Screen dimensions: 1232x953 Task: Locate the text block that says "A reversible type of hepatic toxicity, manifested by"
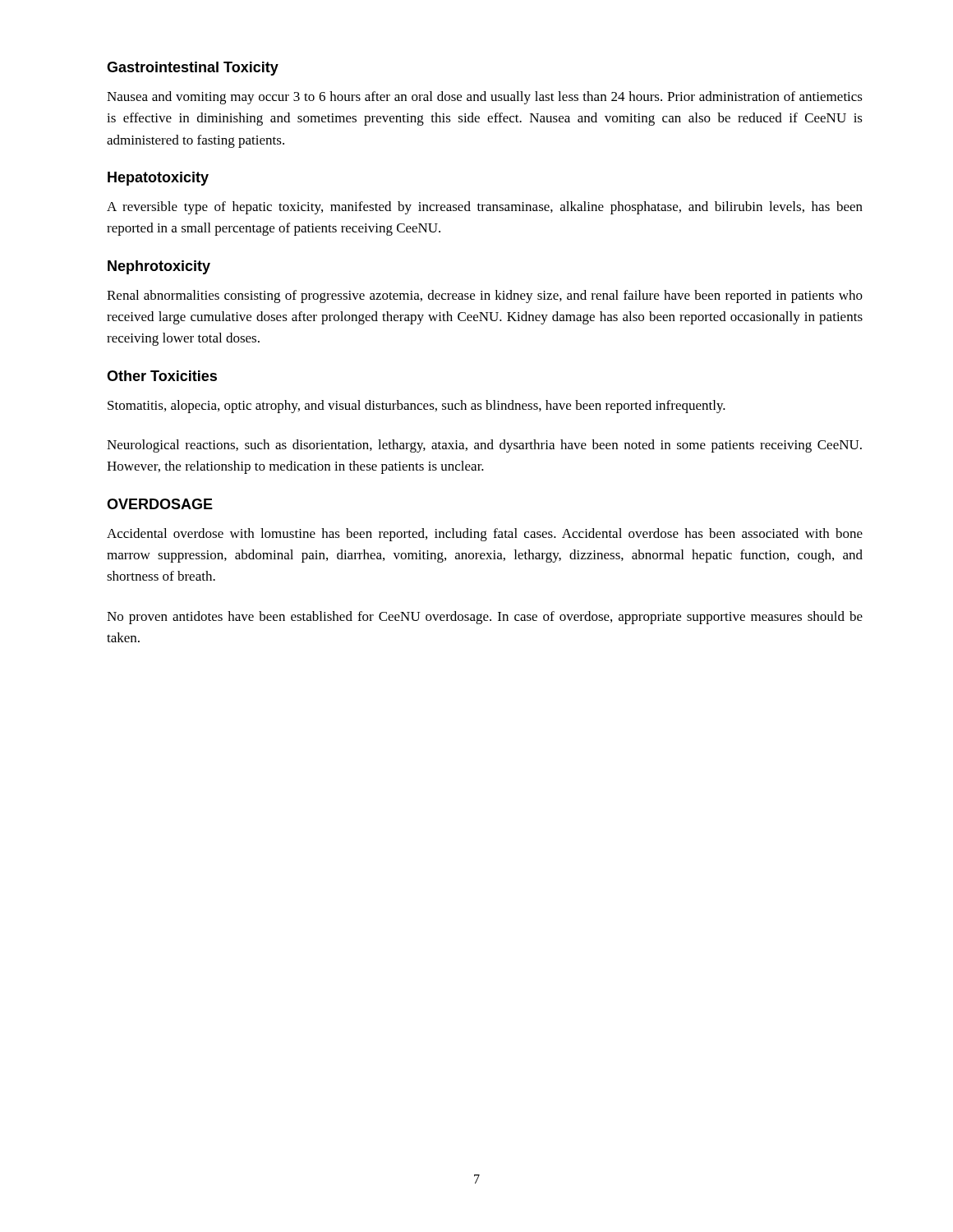point(485,217)
